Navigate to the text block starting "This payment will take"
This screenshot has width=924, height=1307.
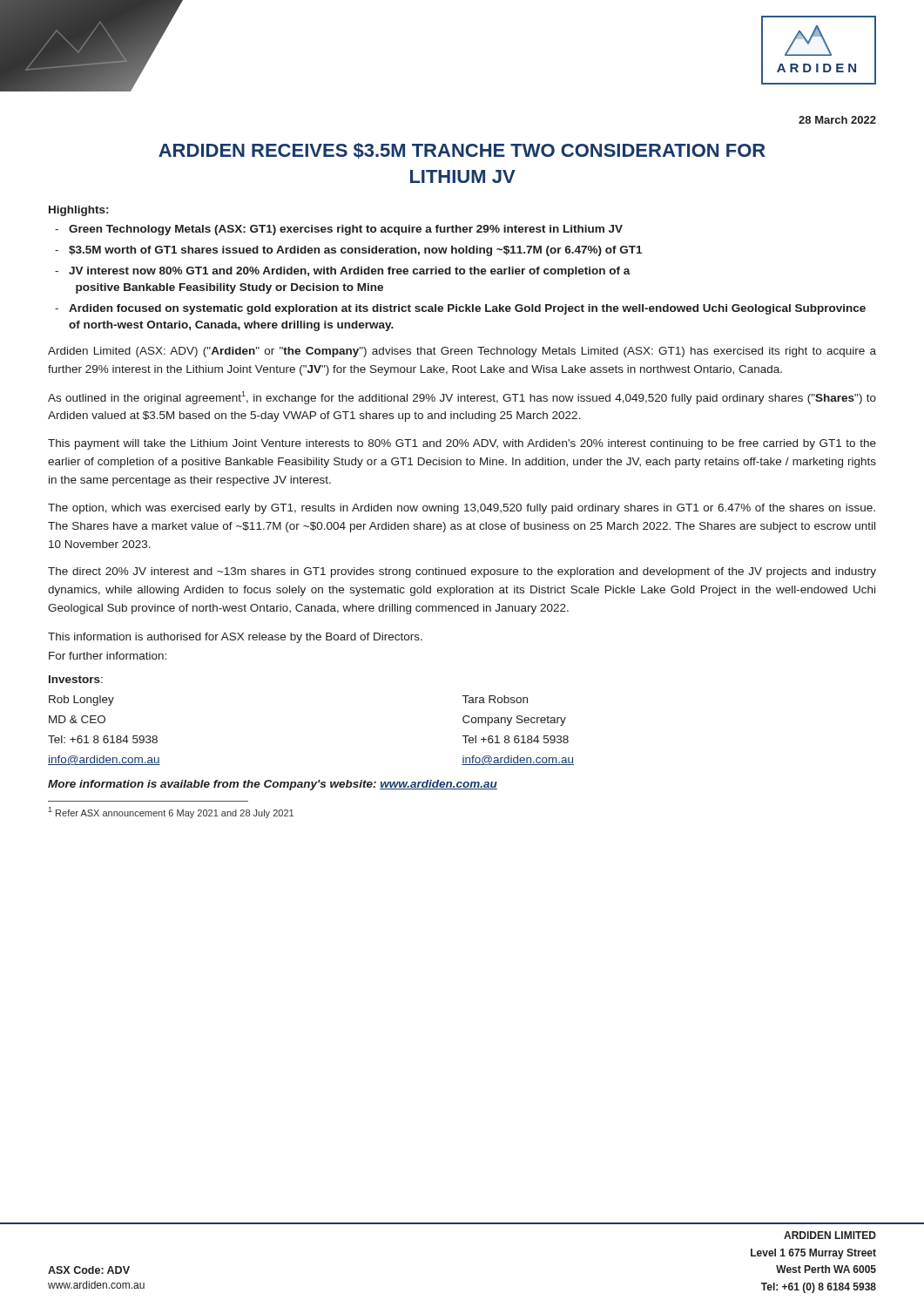point(462,461)
